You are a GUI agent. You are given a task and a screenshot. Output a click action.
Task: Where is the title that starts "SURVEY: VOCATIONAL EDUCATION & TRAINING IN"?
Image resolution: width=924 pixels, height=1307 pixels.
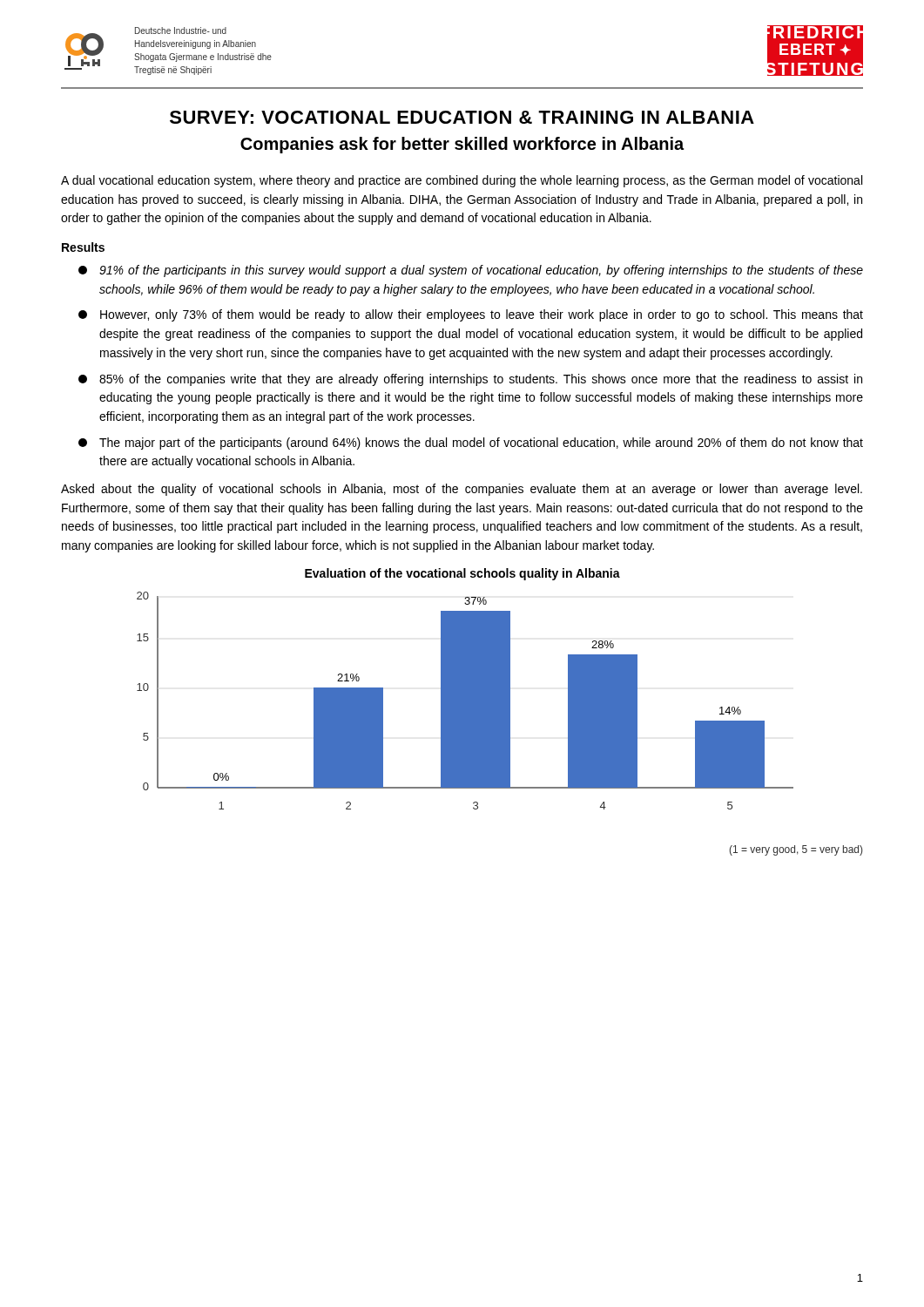(x=462, y=117)
